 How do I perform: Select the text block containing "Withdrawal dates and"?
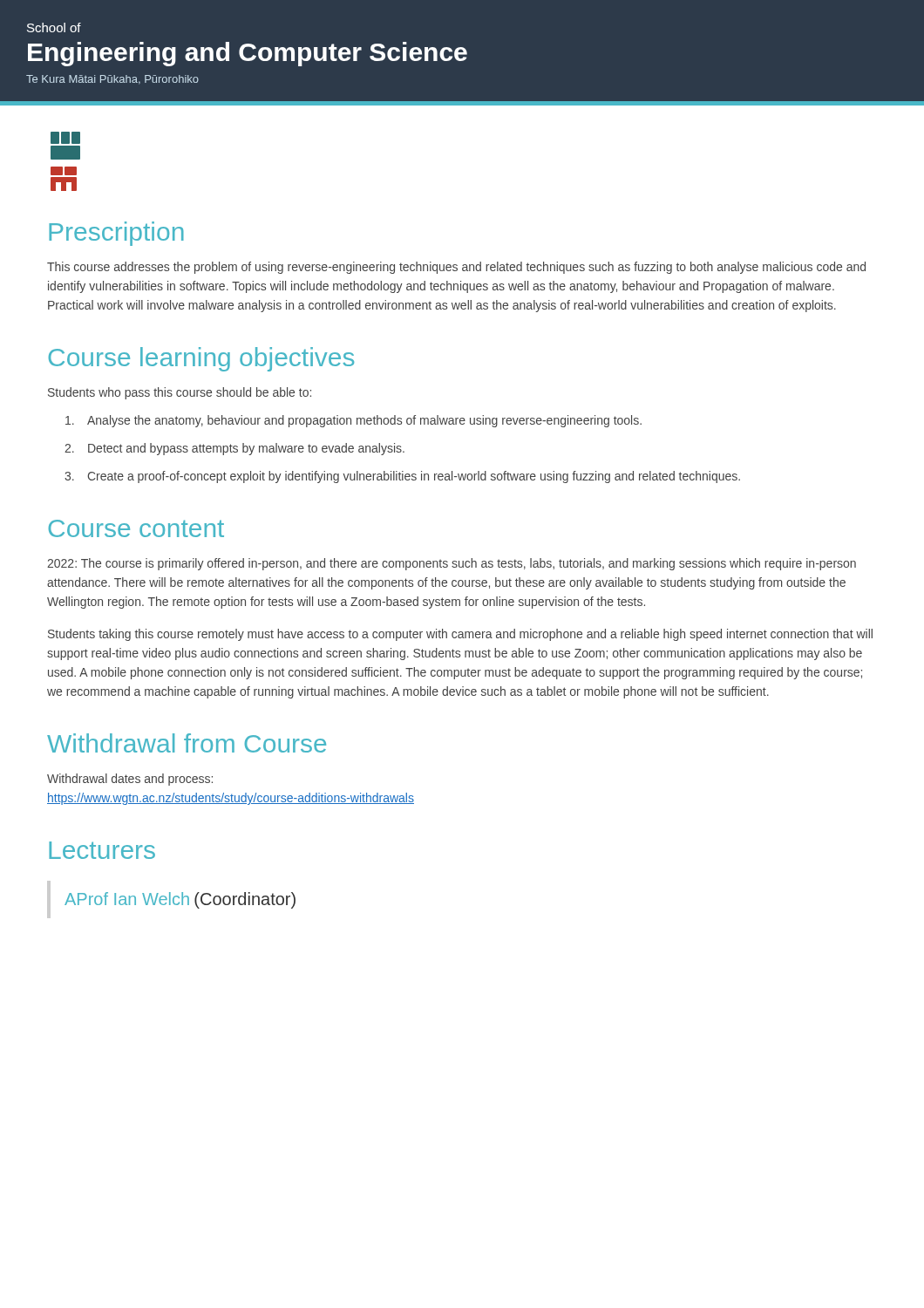tap(231, 788)
